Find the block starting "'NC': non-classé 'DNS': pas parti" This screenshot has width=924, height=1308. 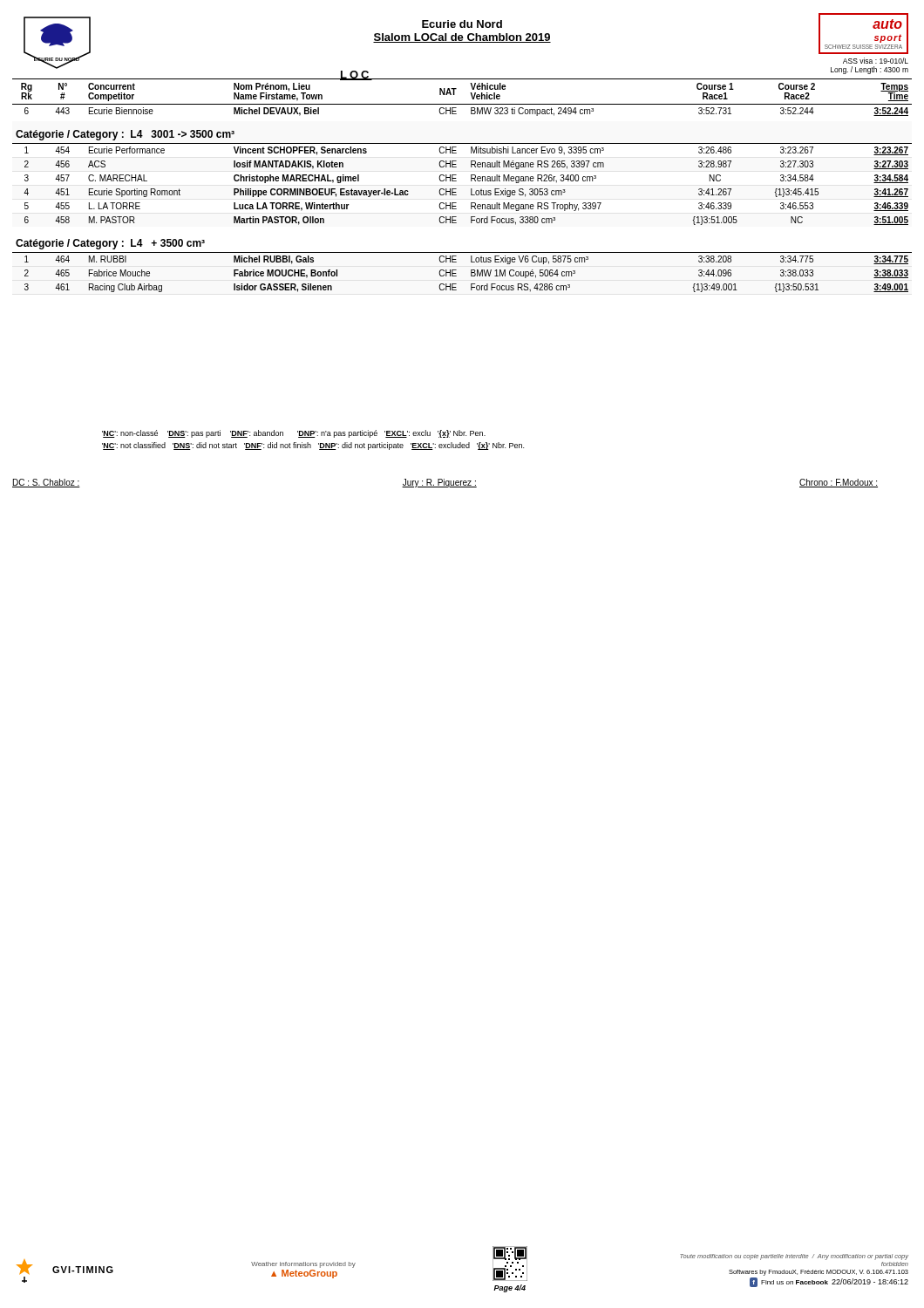[268, 440]
